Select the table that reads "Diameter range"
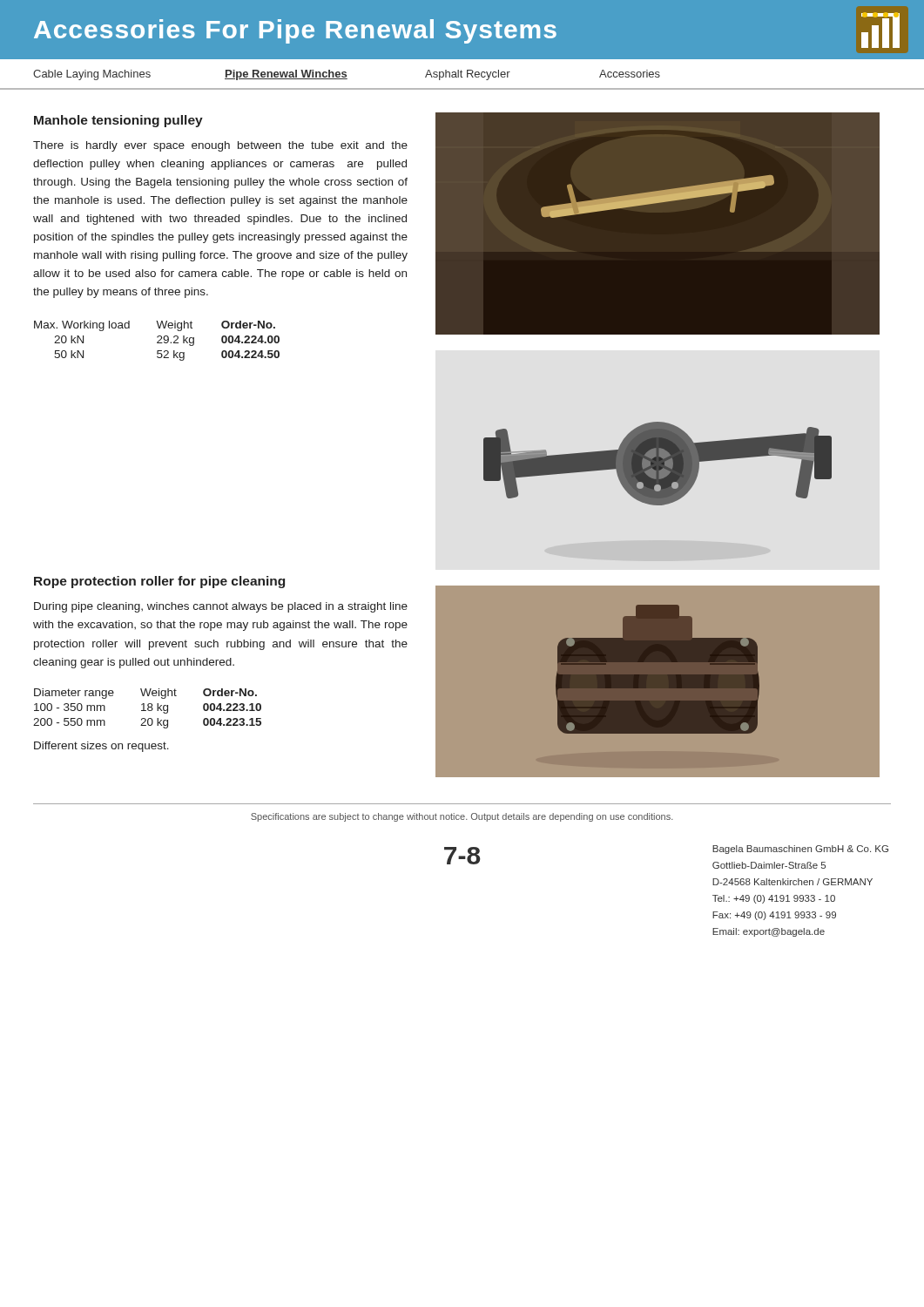 coord(225,707)
